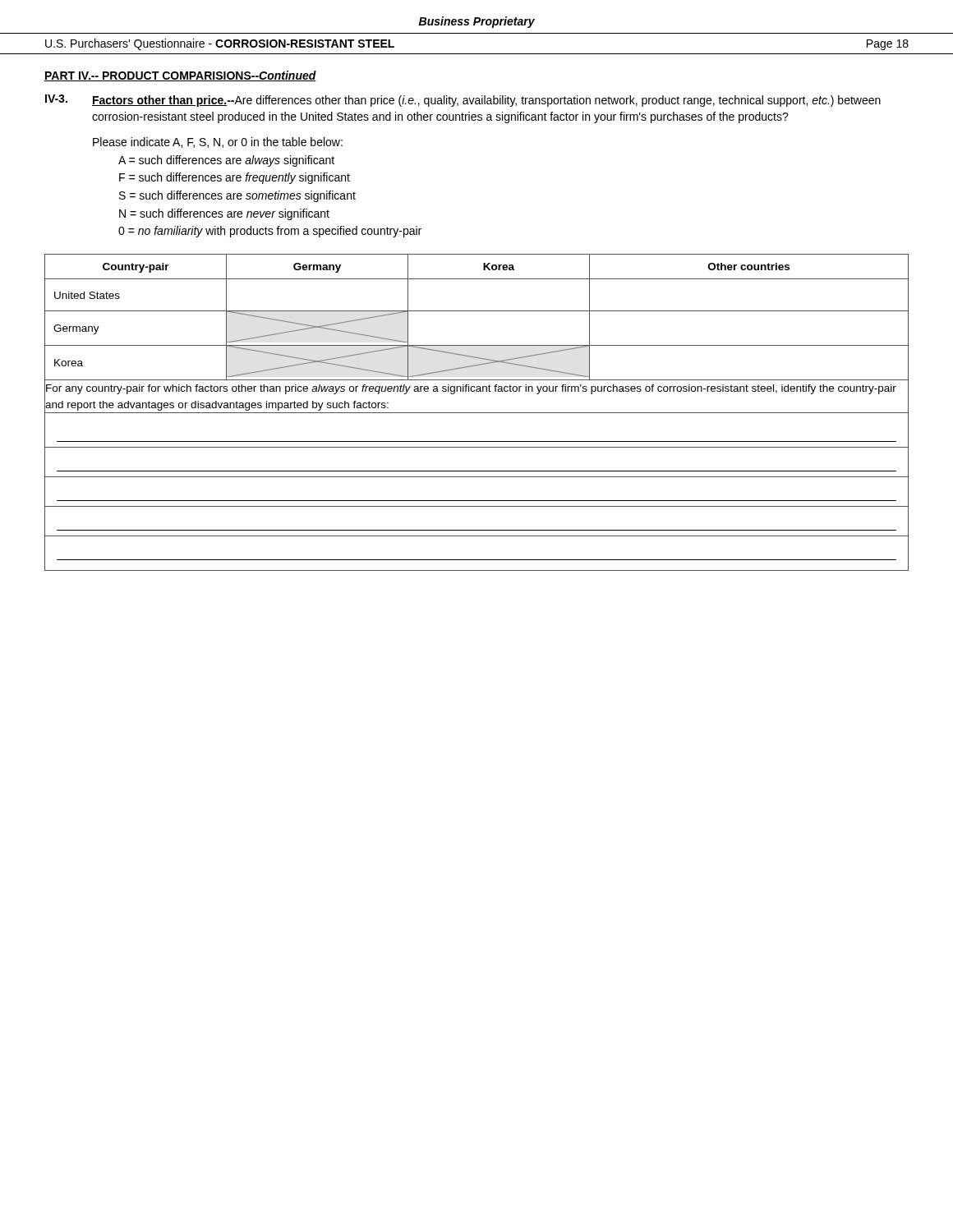This screenshot has height=1232, width=953.
Task: Point to the block starting "Please indicate A, F,"
Action: 218,142
